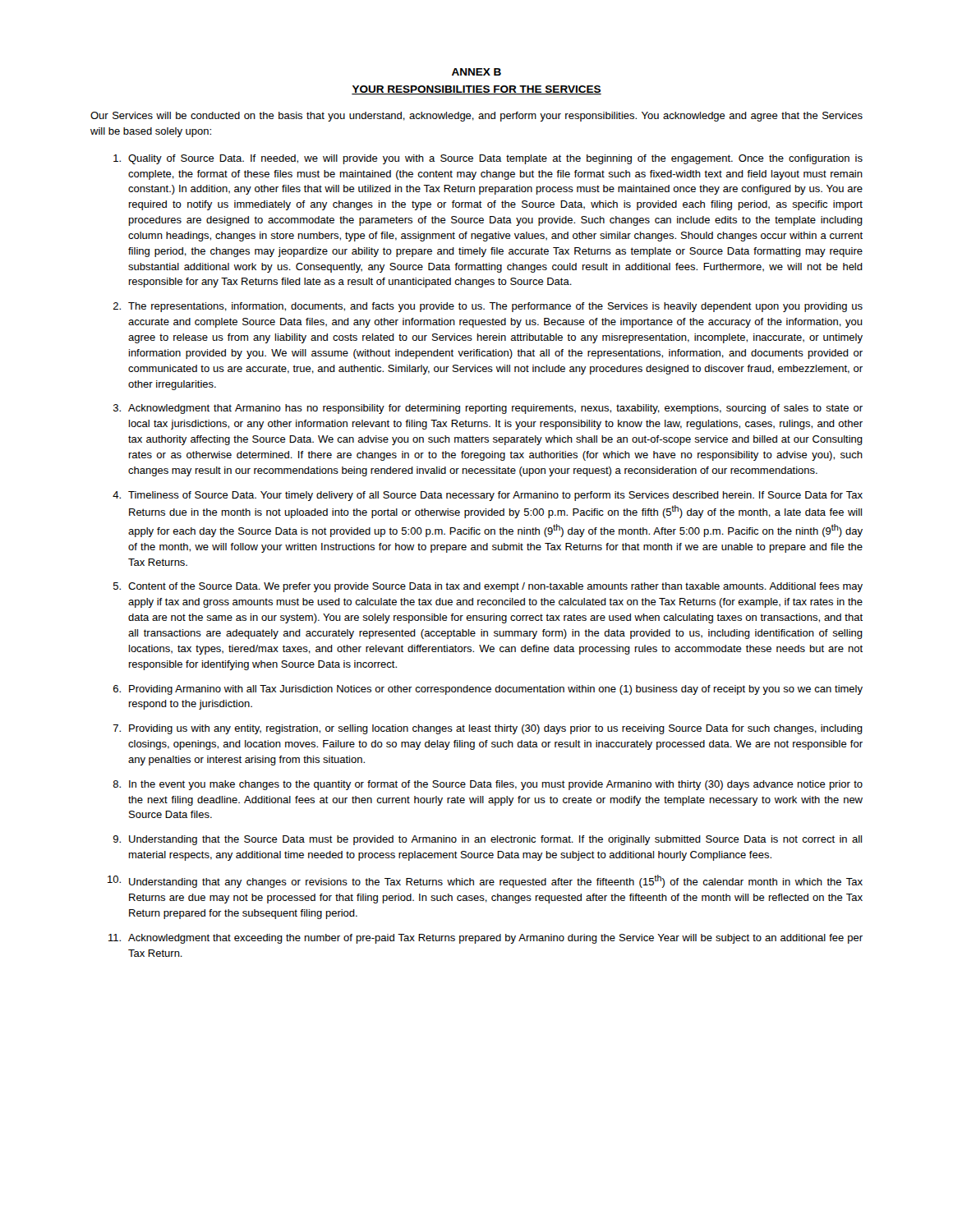The width and height of the screenshot is (953, 1232).
Task: Locate the block of text that opens with "6. Providing Armanino with all Tax"
Action: tap(476, 697)
